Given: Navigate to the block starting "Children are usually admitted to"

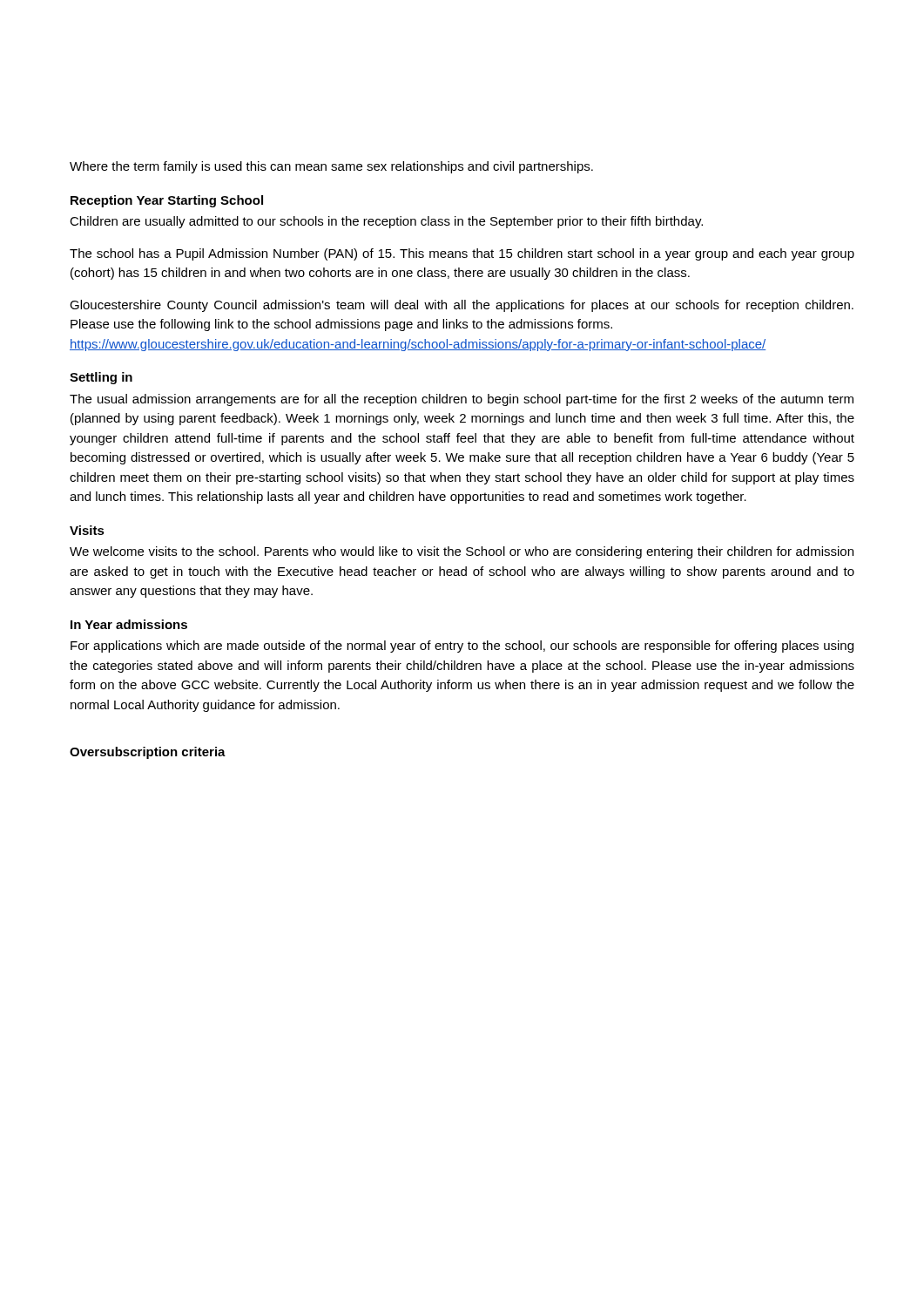Looking at the screenshot, I should coord(462,222).
